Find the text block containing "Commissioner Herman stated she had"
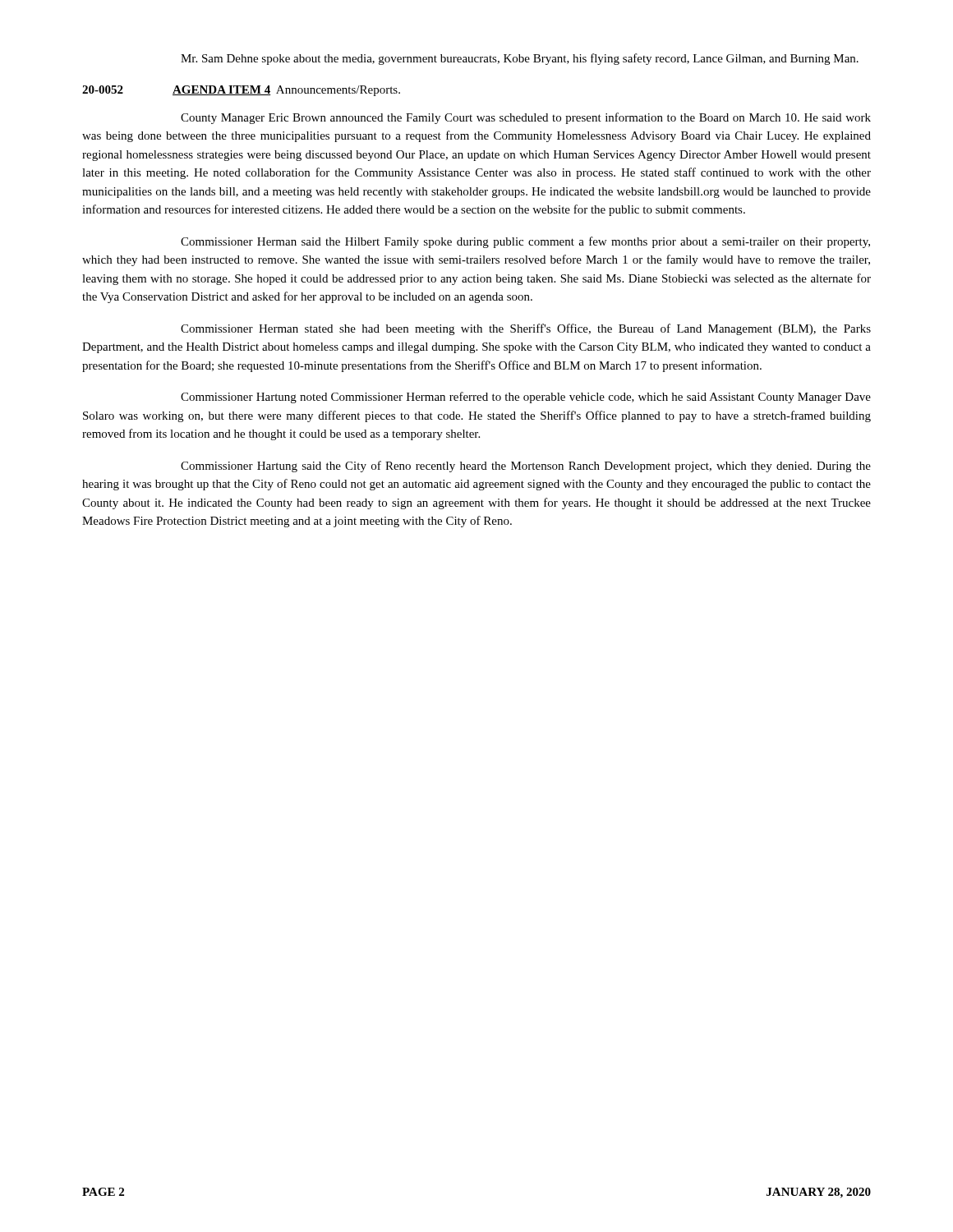This screenshot has width=953, height=1232. pyautogui.click(x=476, y=347)
